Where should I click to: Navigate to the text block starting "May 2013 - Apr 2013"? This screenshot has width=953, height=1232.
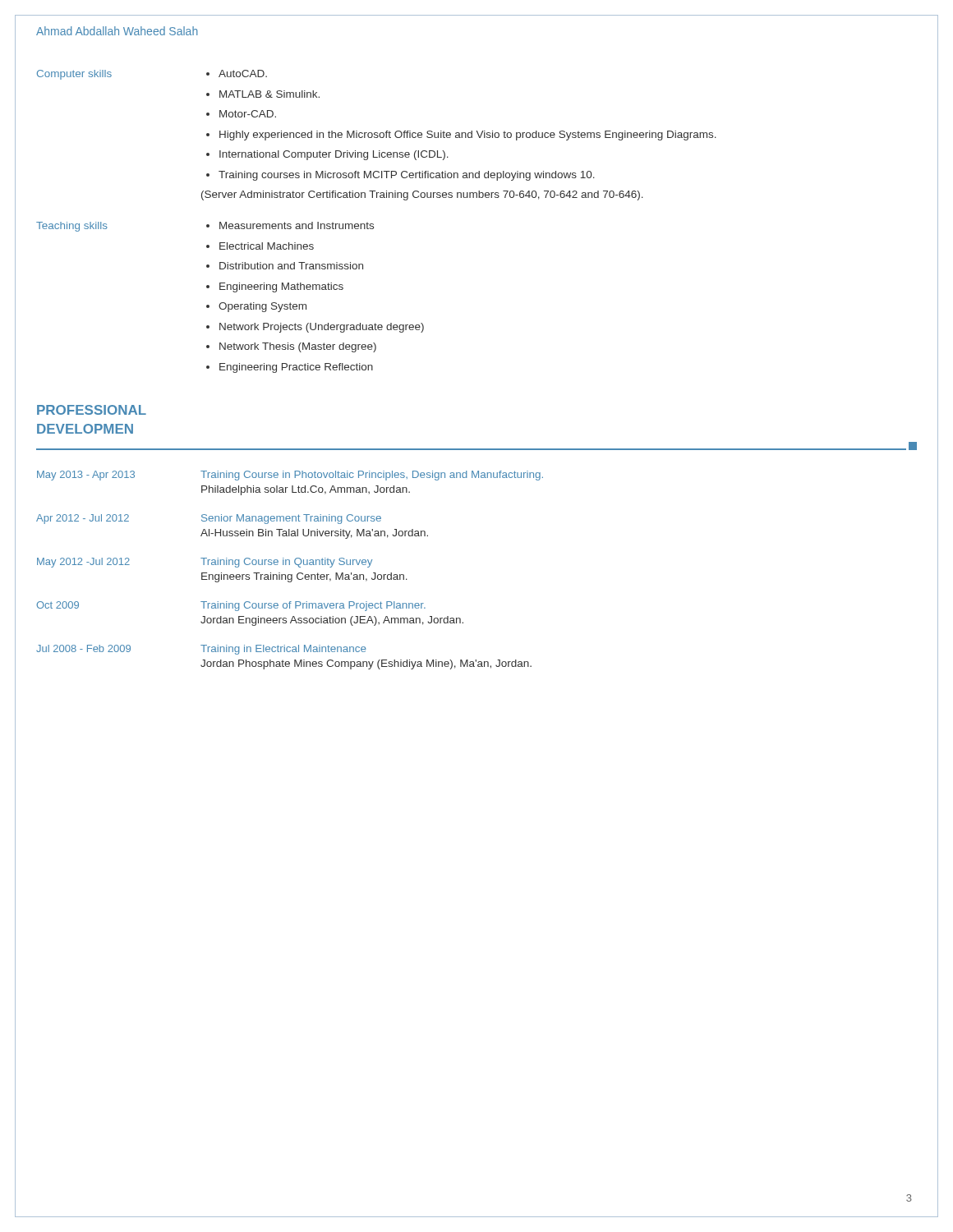point(476,481)
